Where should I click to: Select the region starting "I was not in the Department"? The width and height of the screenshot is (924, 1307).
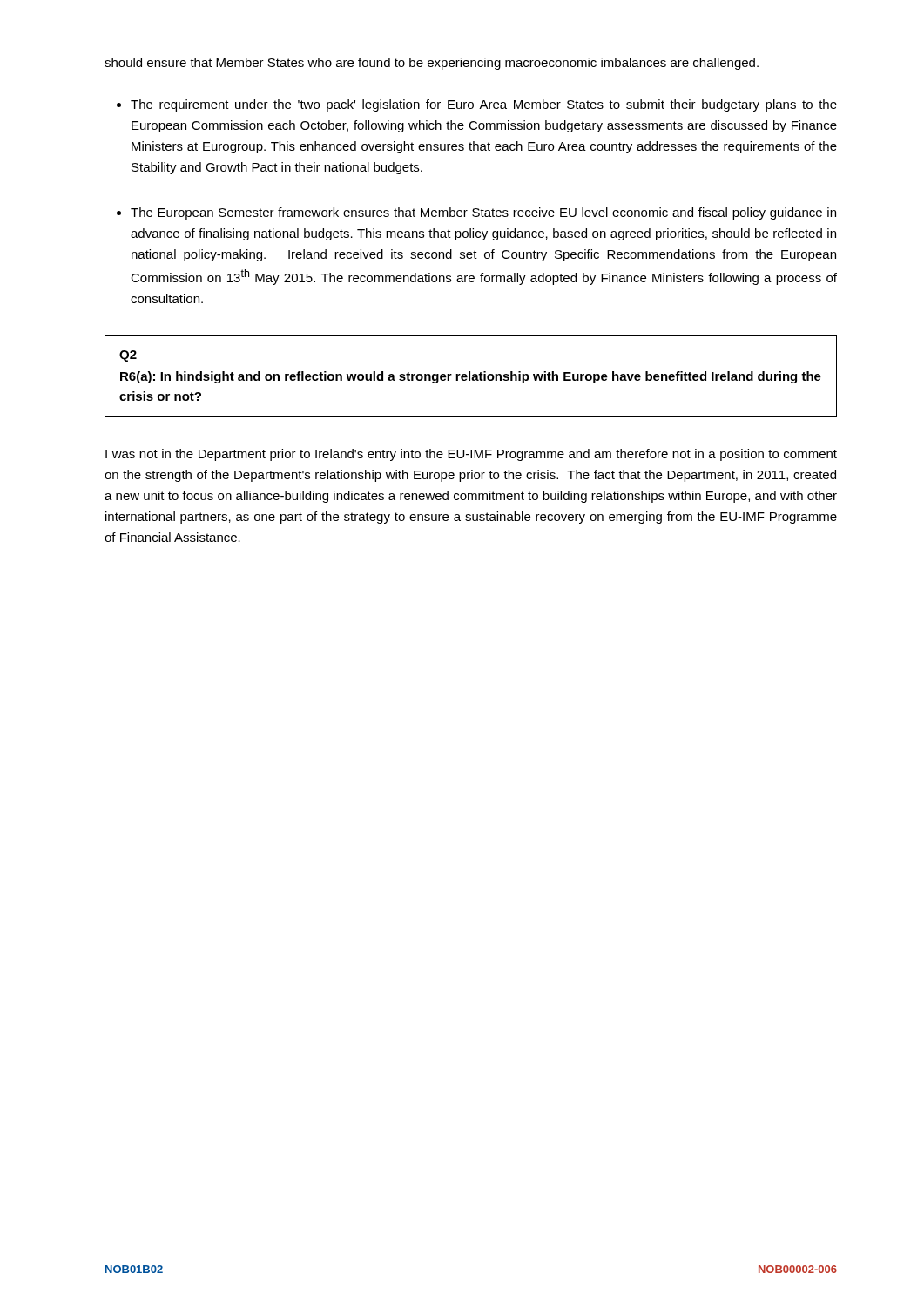coord(471,495)
